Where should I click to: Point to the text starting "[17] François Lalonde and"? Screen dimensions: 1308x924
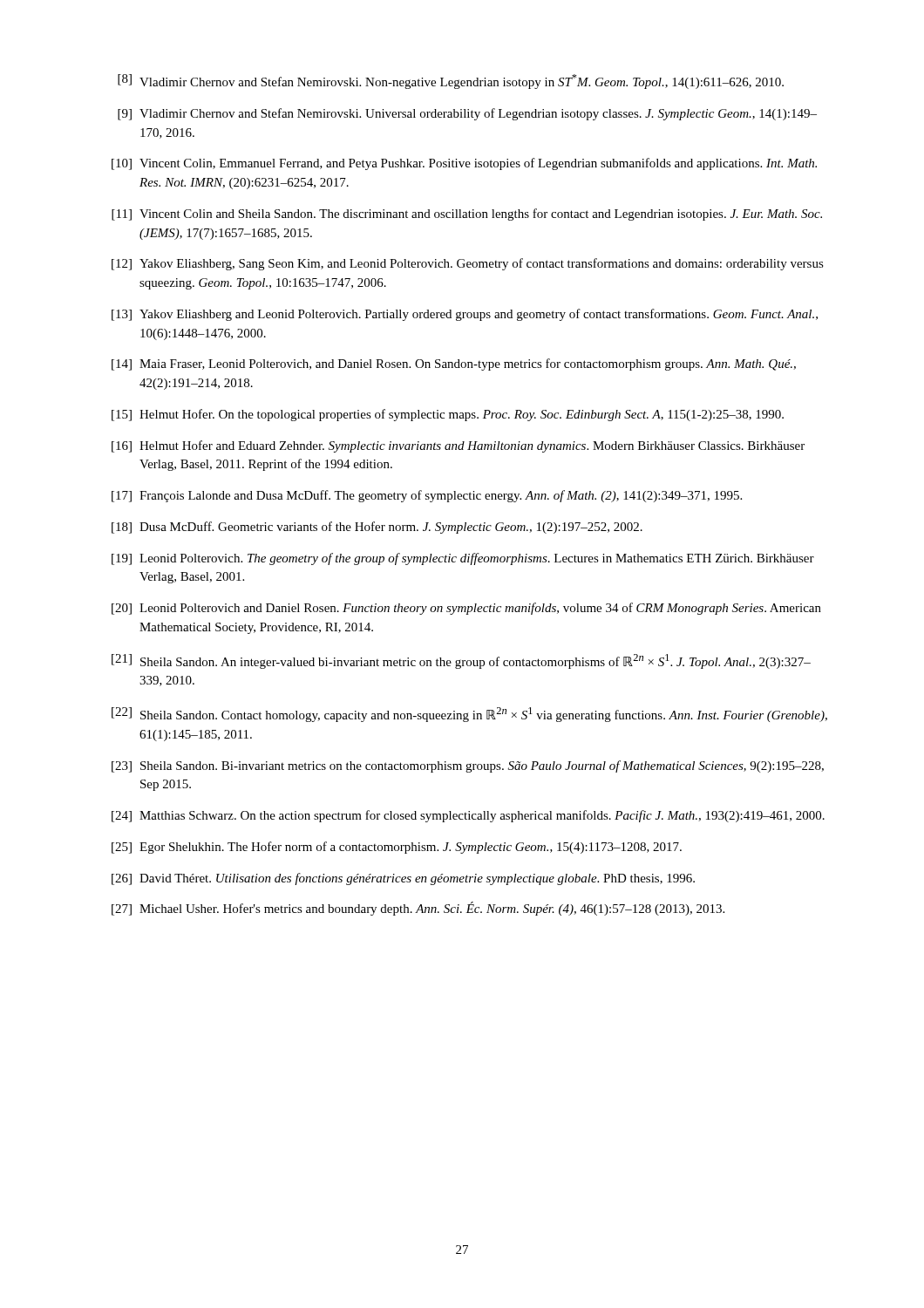[462, 496]
